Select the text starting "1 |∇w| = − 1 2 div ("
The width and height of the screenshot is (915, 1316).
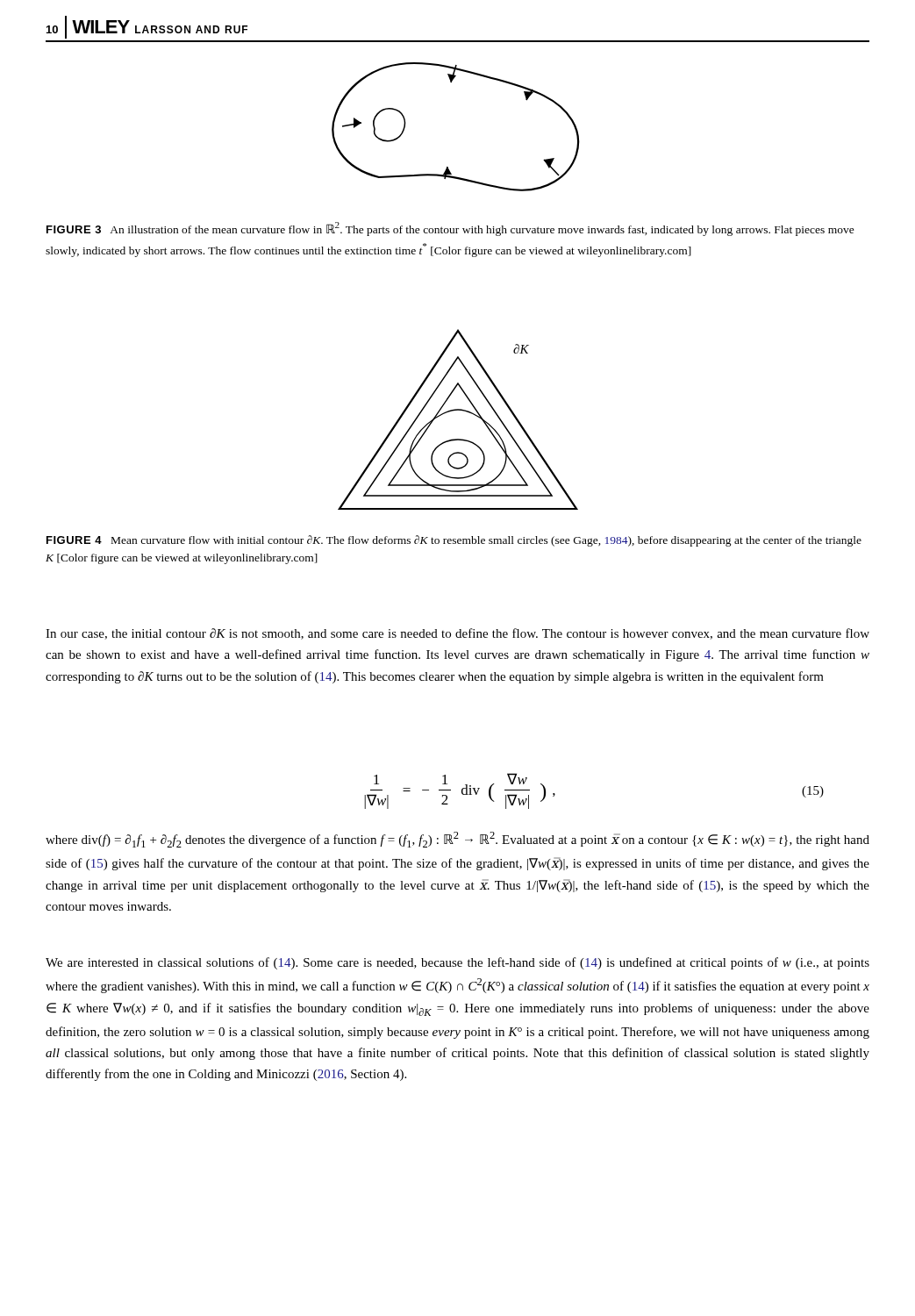pos(444,790)
